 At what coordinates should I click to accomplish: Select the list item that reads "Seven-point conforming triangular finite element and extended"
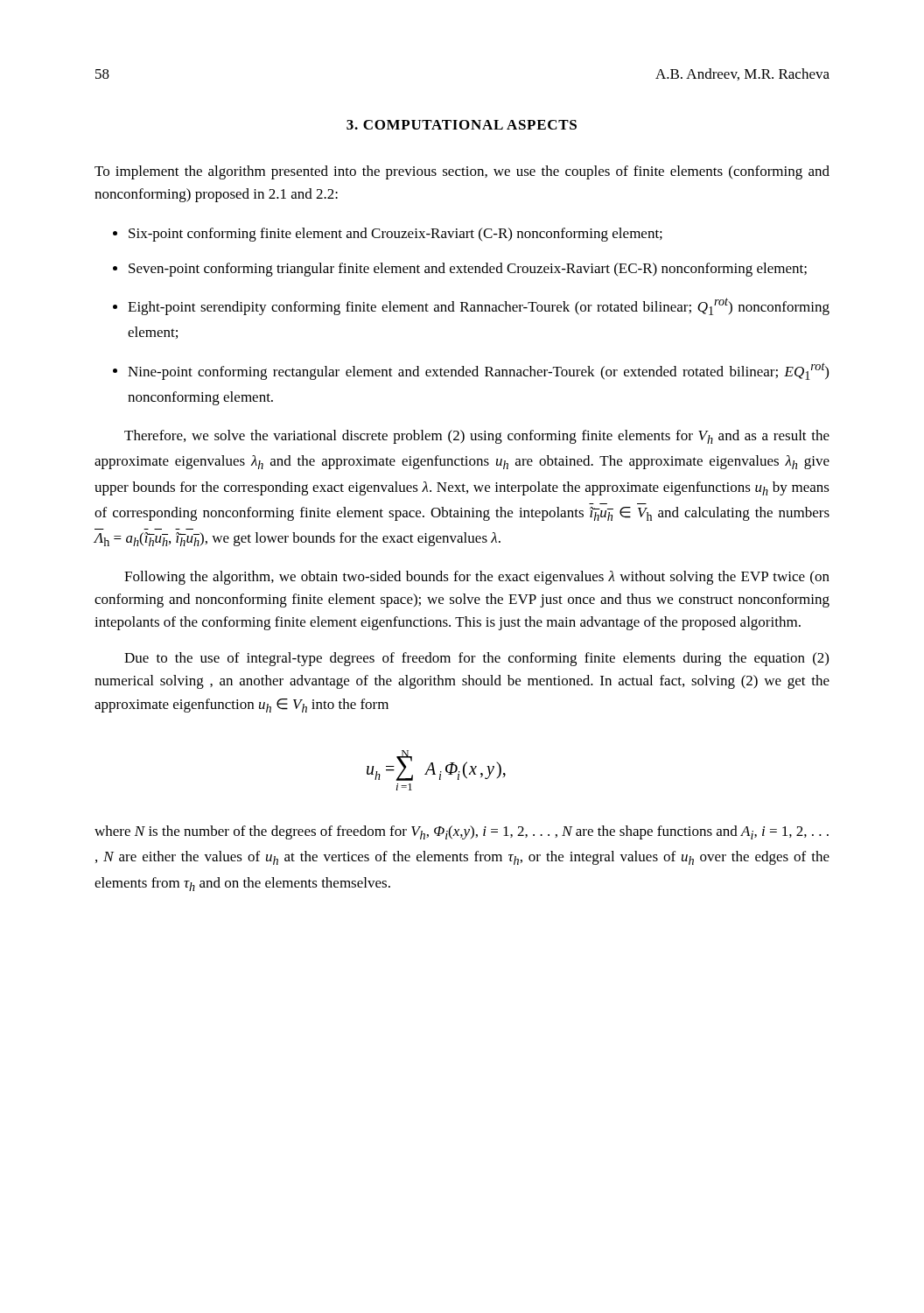tap(468, 268)
